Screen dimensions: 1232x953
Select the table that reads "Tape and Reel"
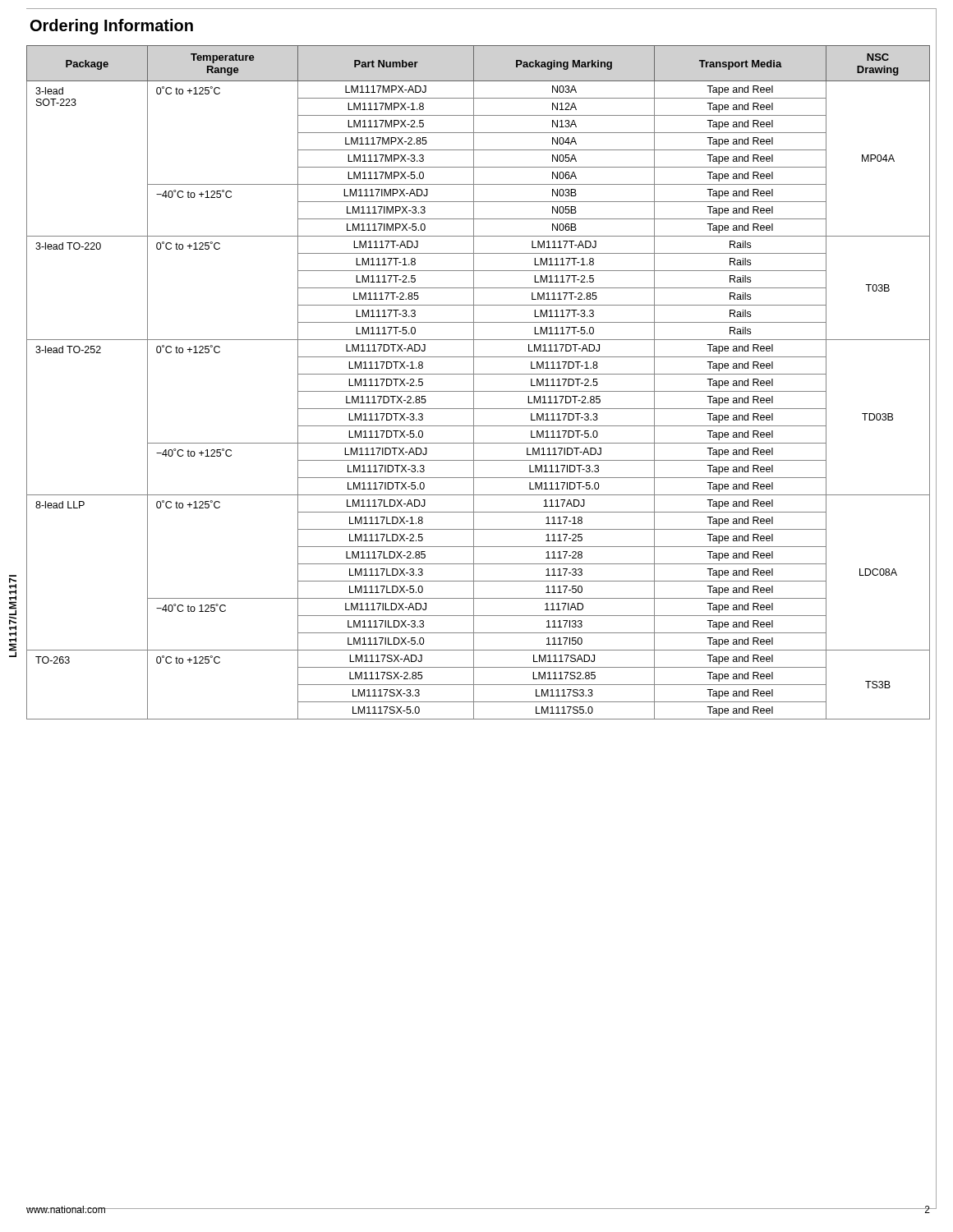(478, 382)
